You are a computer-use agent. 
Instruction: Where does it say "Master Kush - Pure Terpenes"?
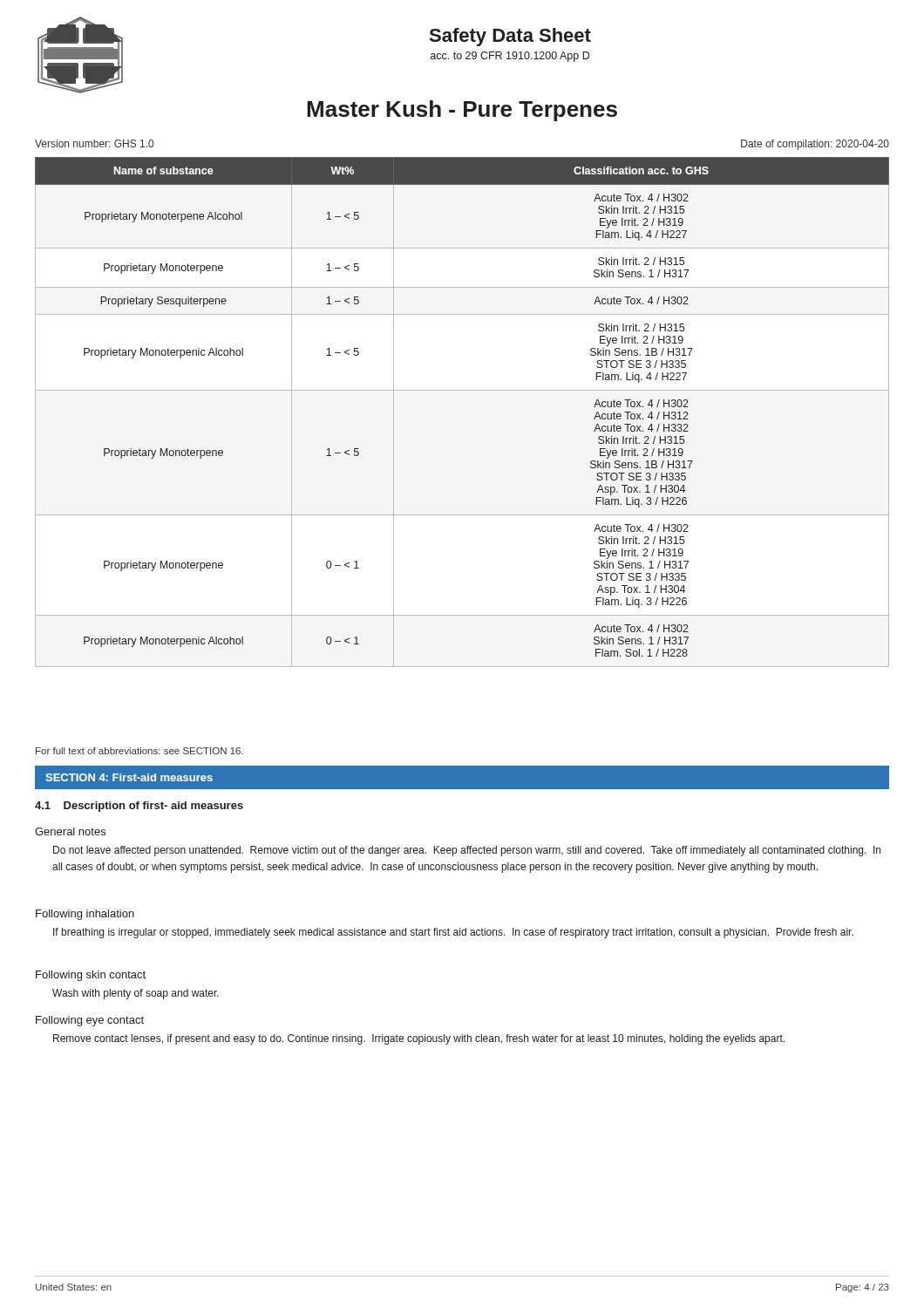(x=462, y=109)
